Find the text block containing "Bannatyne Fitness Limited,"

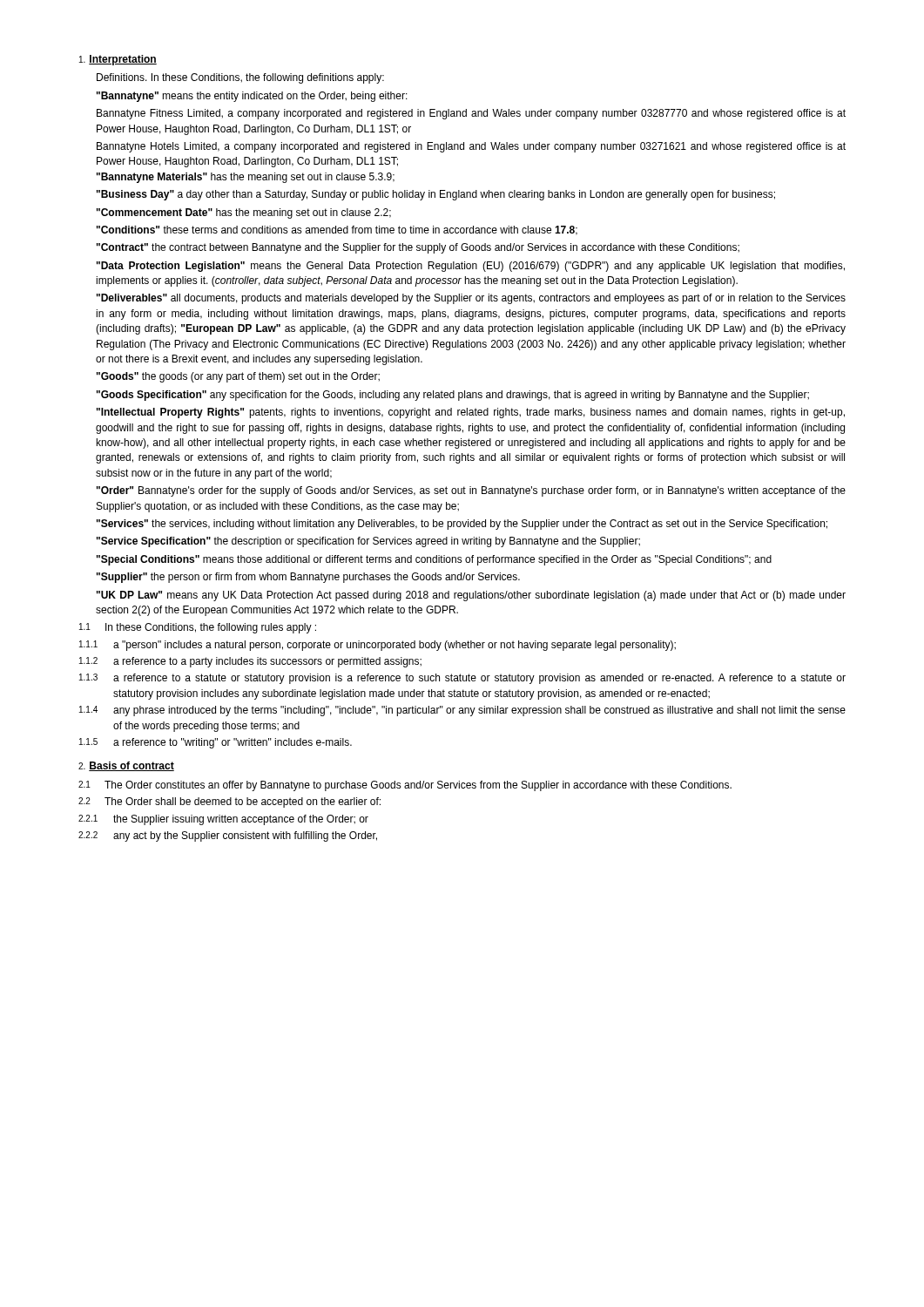click(471, 121)
